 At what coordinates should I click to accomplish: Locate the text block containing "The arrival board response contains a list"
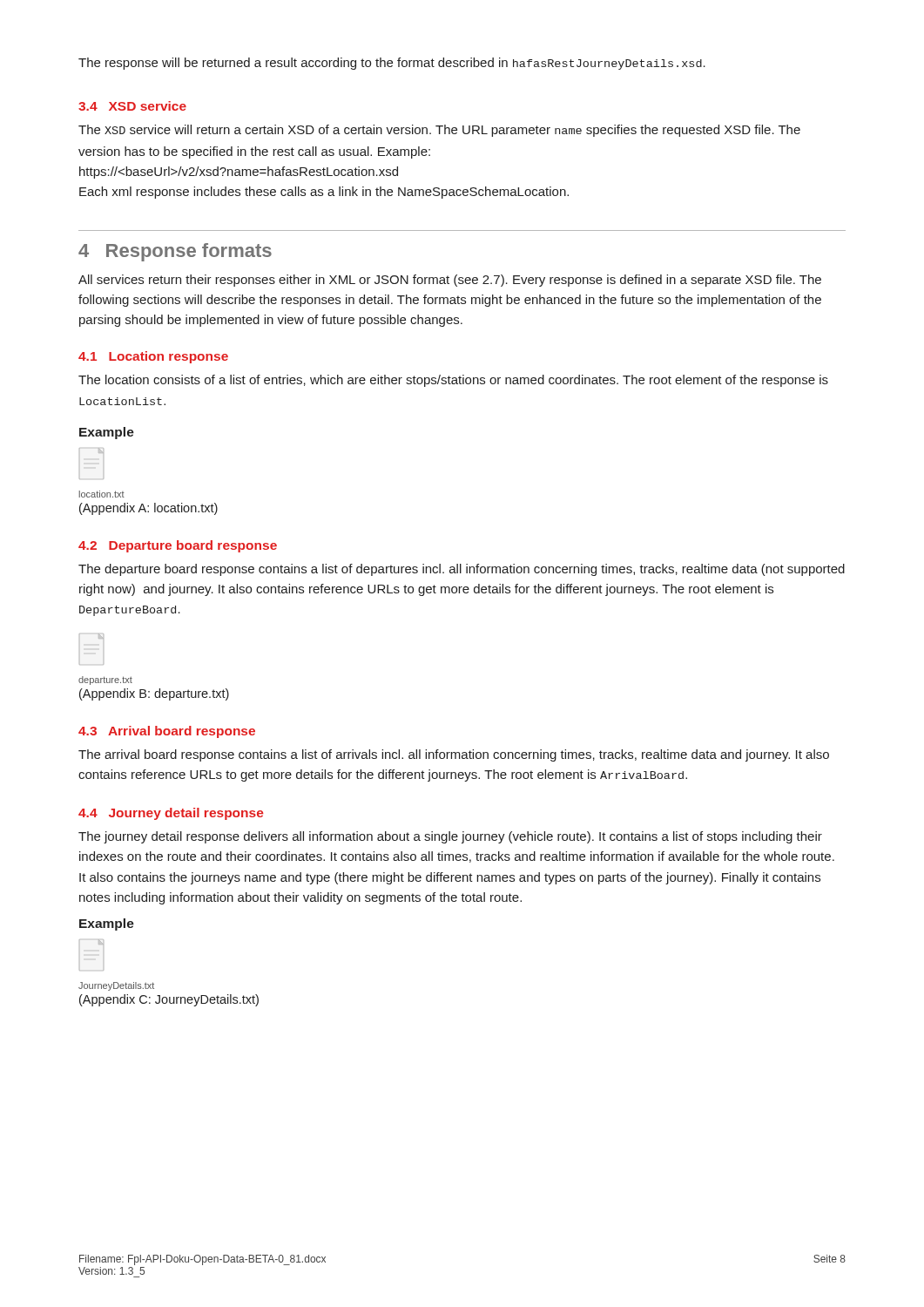point(454,765)
